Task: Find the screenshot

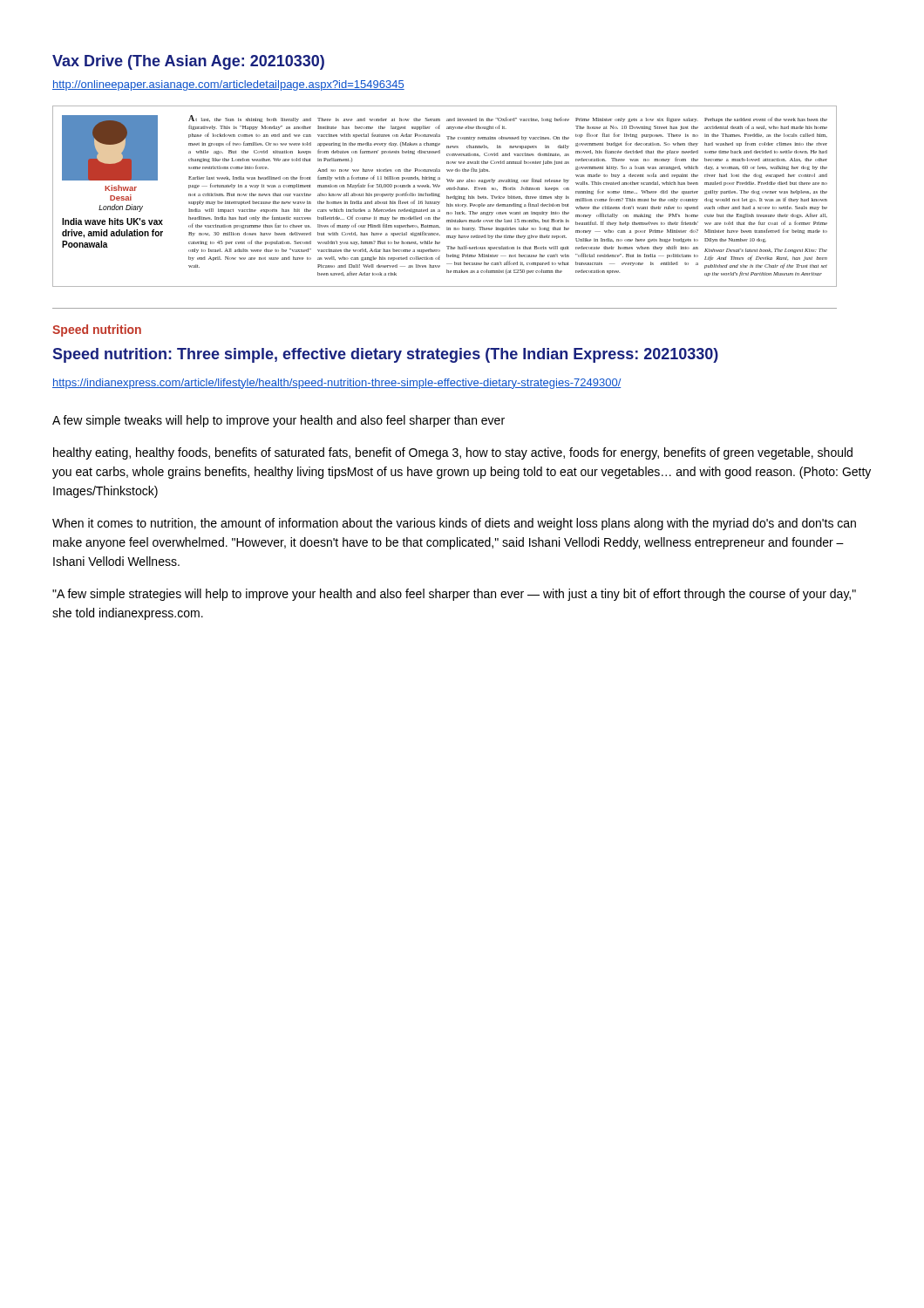Action: click(x=445, y=196)
